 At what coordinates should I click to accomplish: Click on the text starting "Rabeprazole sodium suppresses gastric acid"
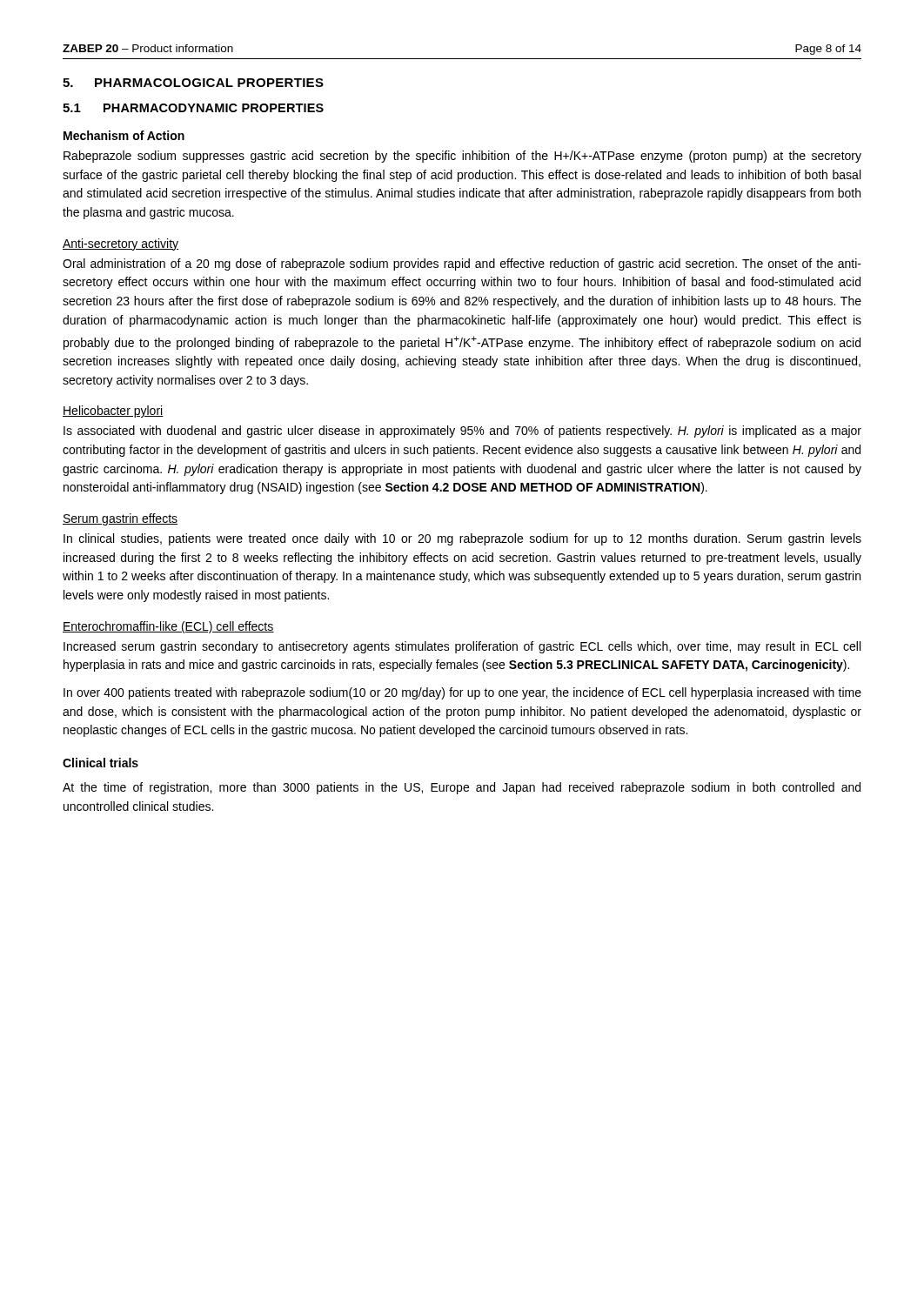(462, 184)
